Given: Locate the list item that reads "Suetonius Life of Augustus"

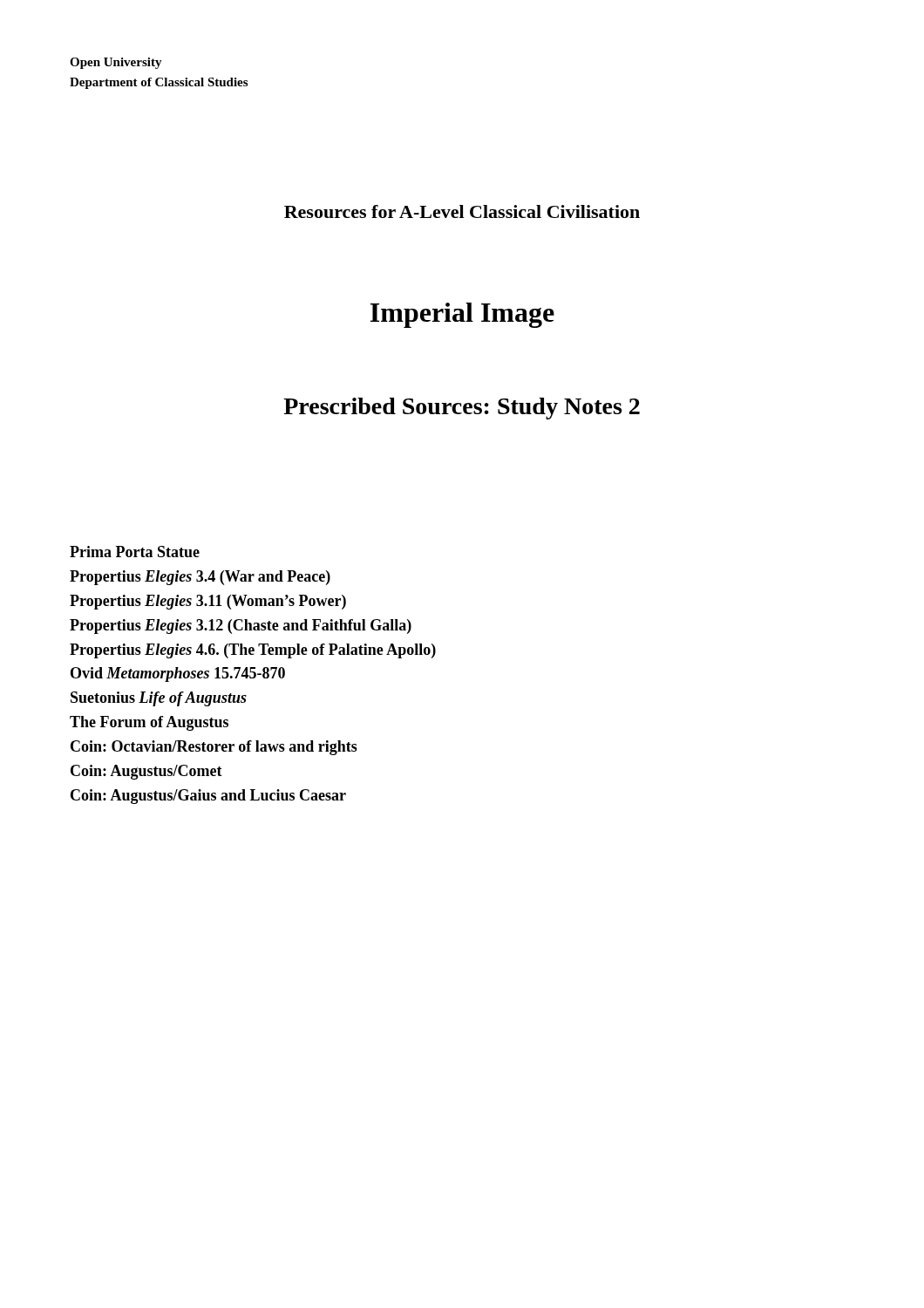Looking at the screenshot, I should (253, 699).
